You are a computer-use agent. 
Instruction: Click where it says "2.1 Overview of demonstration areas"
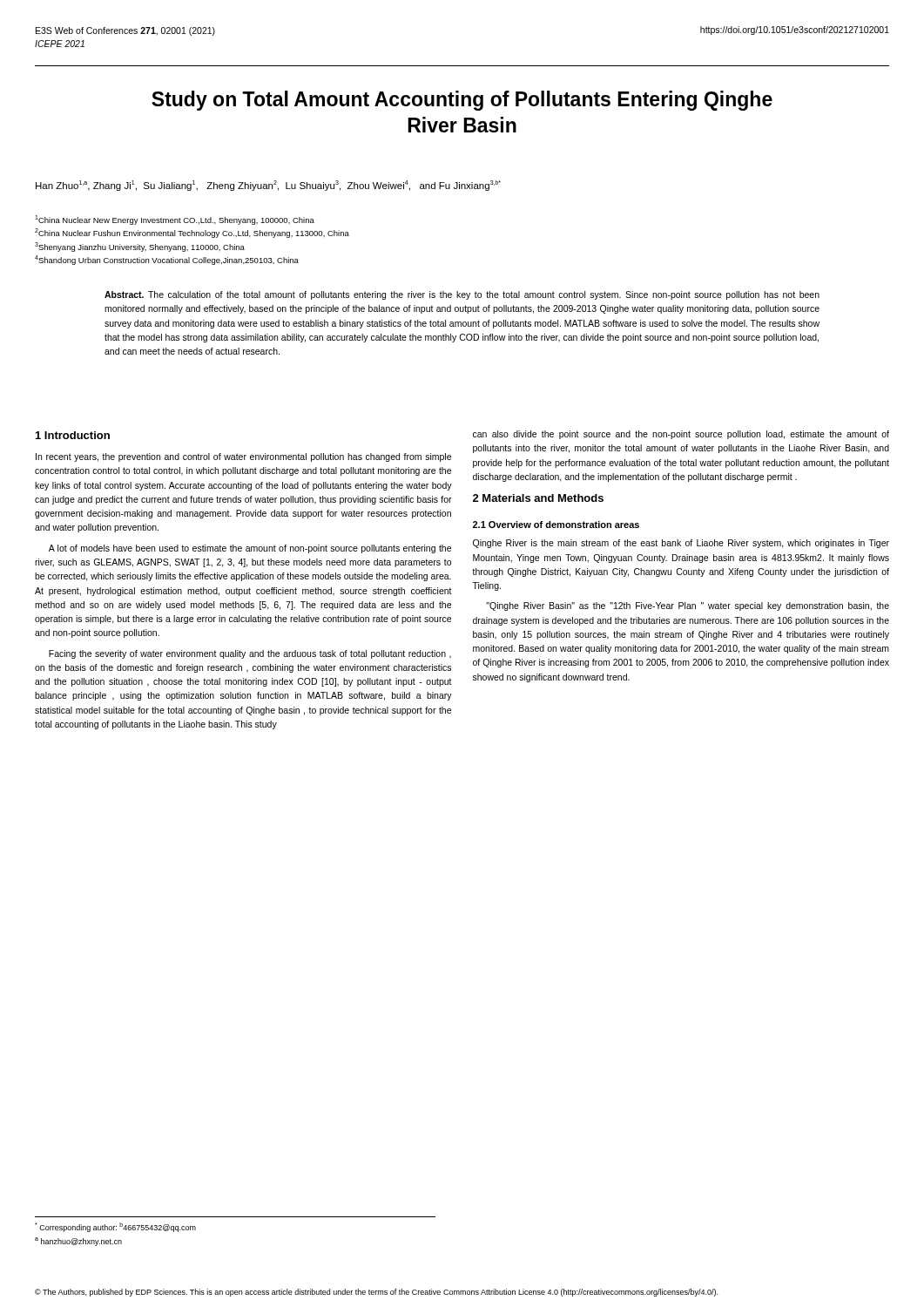pyautogui.click(x=556, y=525)
